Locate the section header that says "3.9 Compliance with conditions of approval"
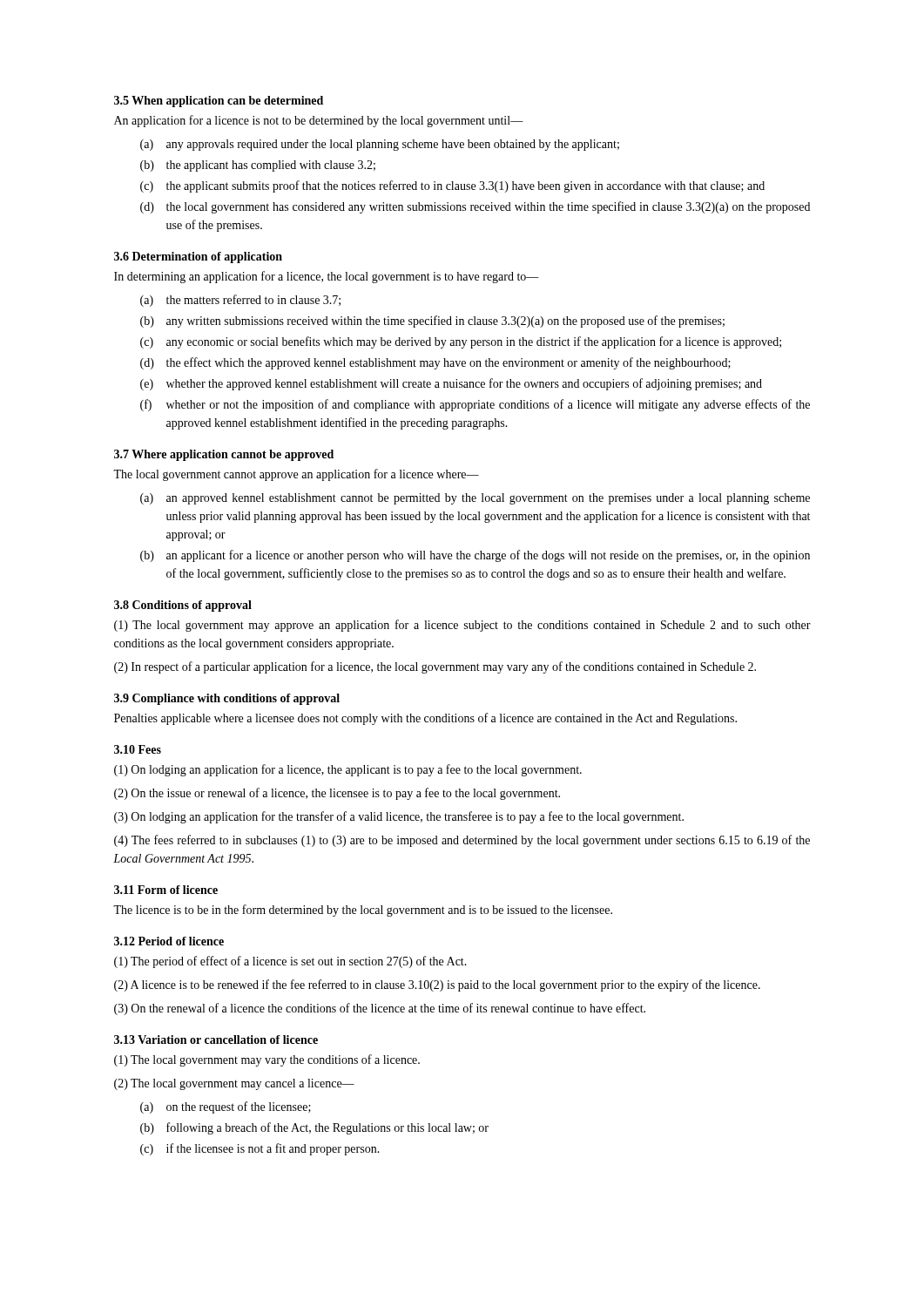The image size is (924, 1307). coord(227,698)
